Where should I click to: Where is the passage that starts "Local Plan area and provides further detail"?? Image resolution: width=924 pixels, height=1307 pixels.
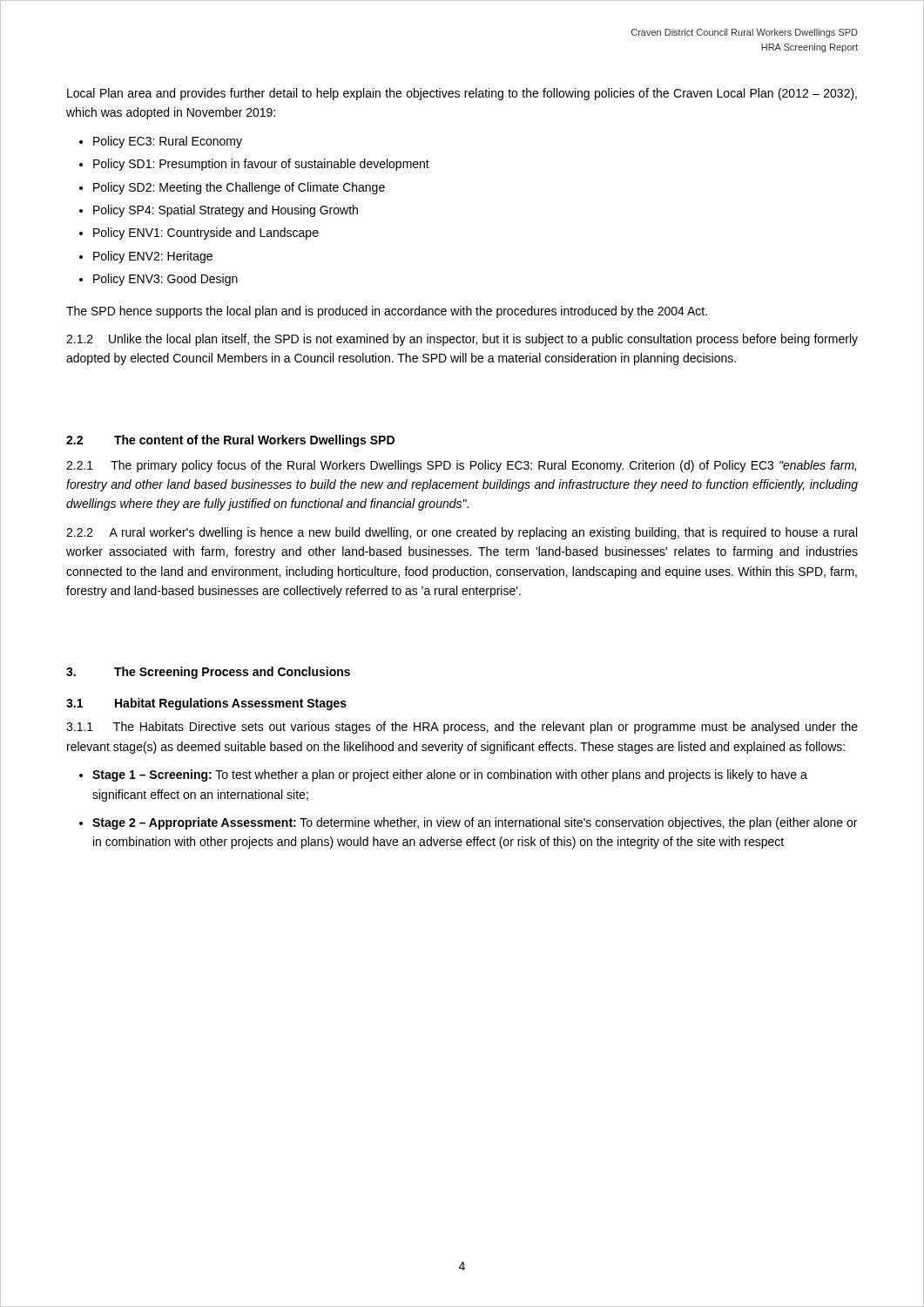point(462,103)
